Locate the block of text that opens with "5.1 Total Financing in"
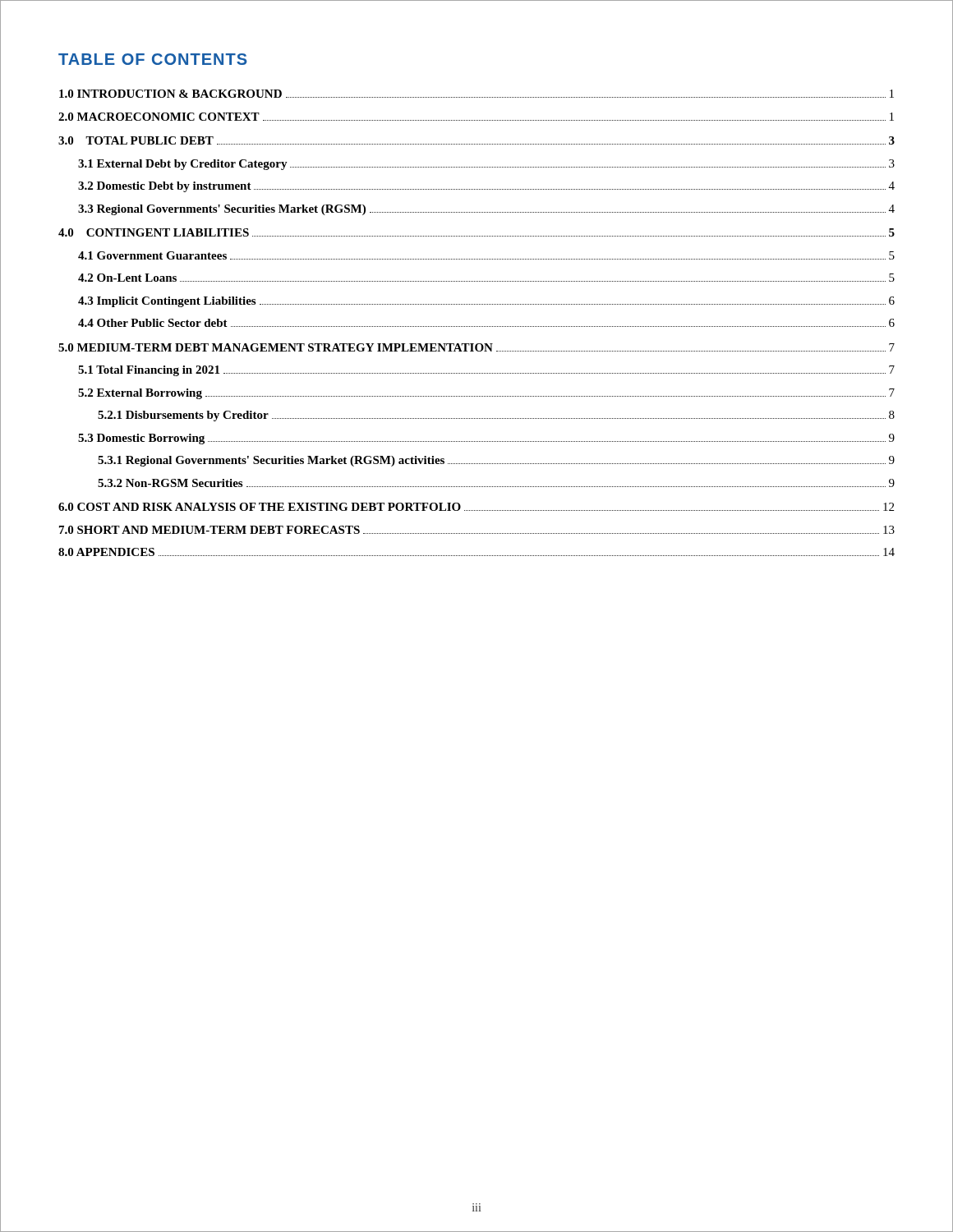 pyautogui.click(x=476, y=370)
